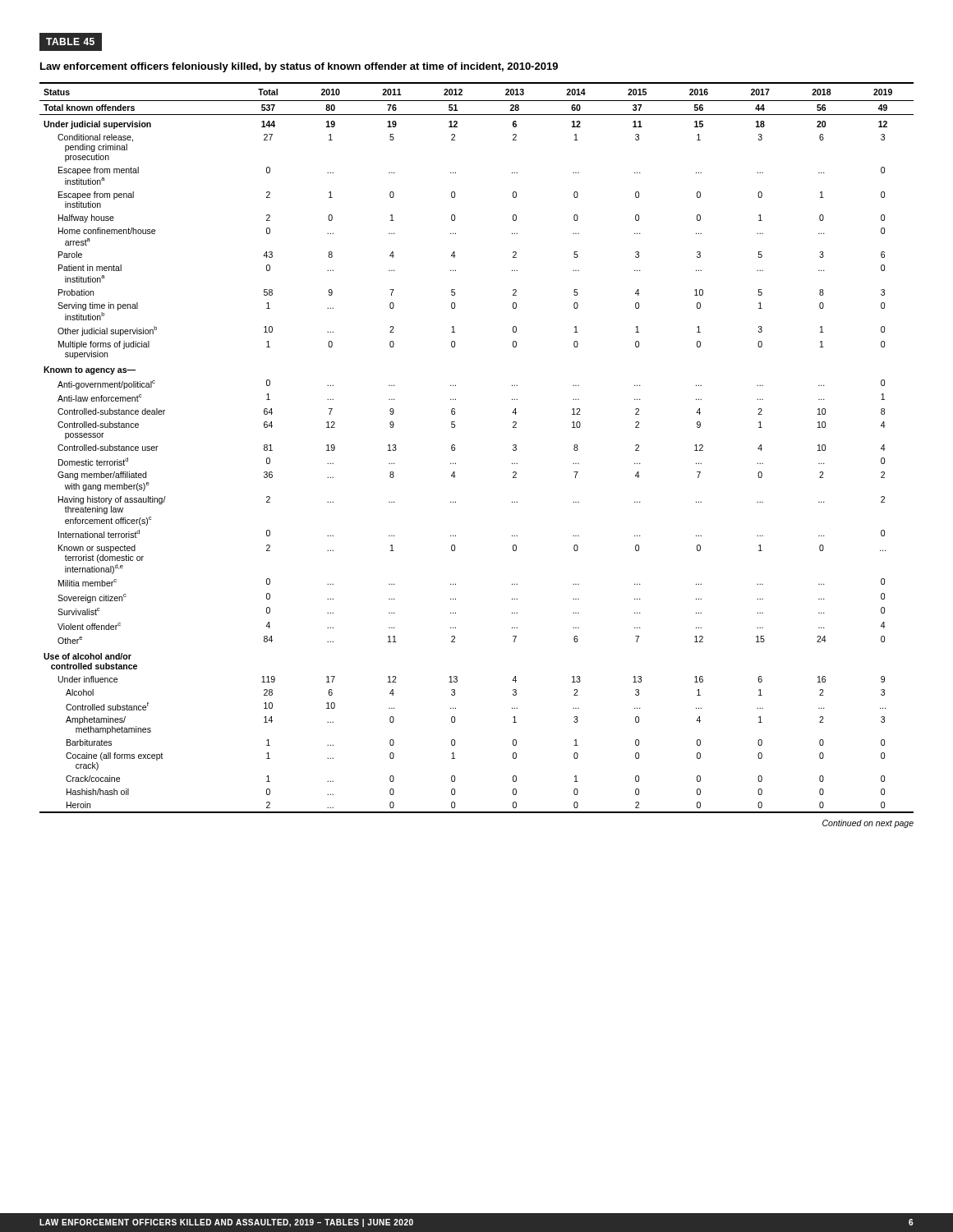
Task: Select the title with the text "Law enforcement officers feloniously killed, by"
Action: tap(299, 66)
